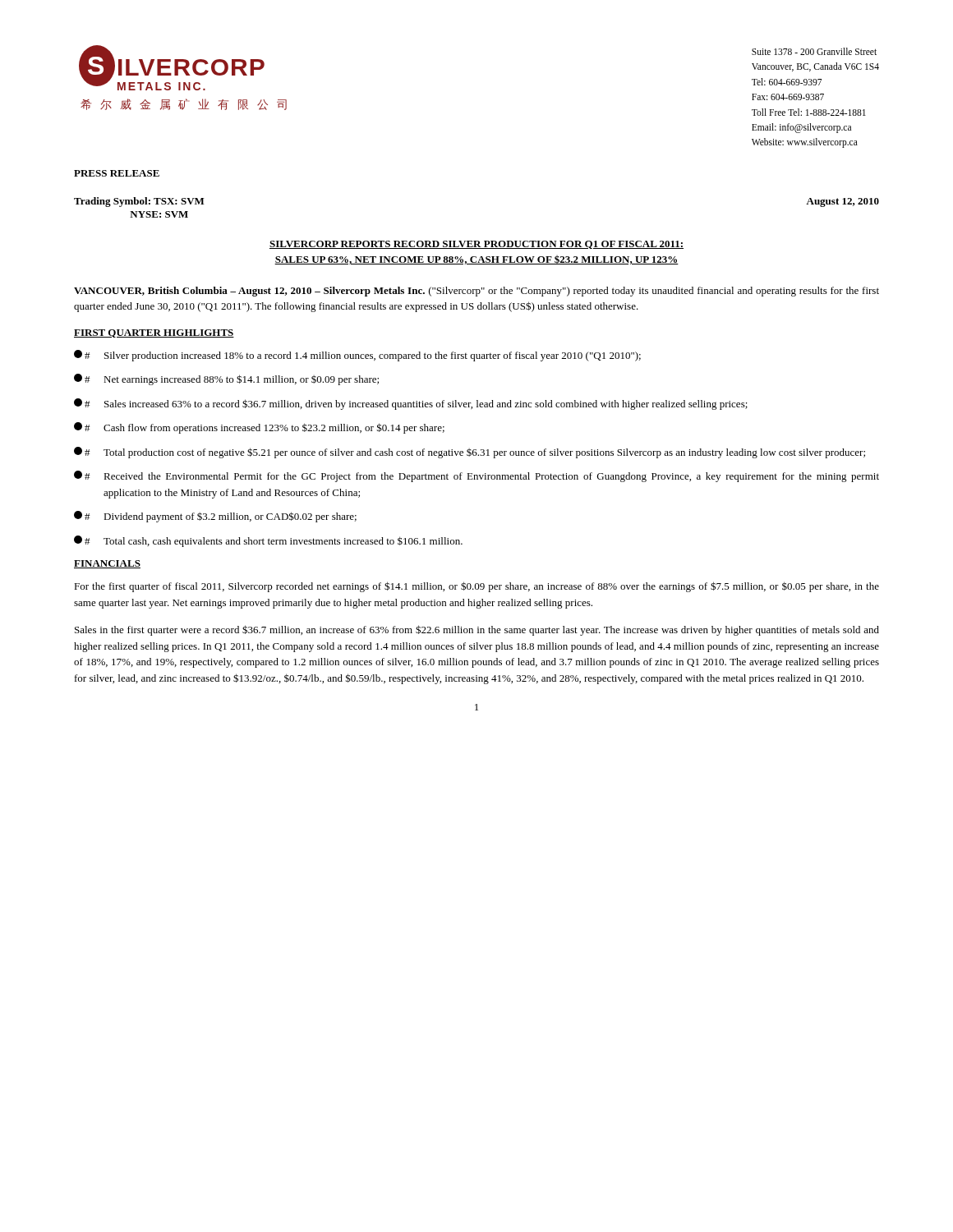This screenshot has width=953, height=1232.
Task: Click on the region starting "Suite 1378 - 200 Granville Street Vancouver,"
Action: [x=815, y=97]
